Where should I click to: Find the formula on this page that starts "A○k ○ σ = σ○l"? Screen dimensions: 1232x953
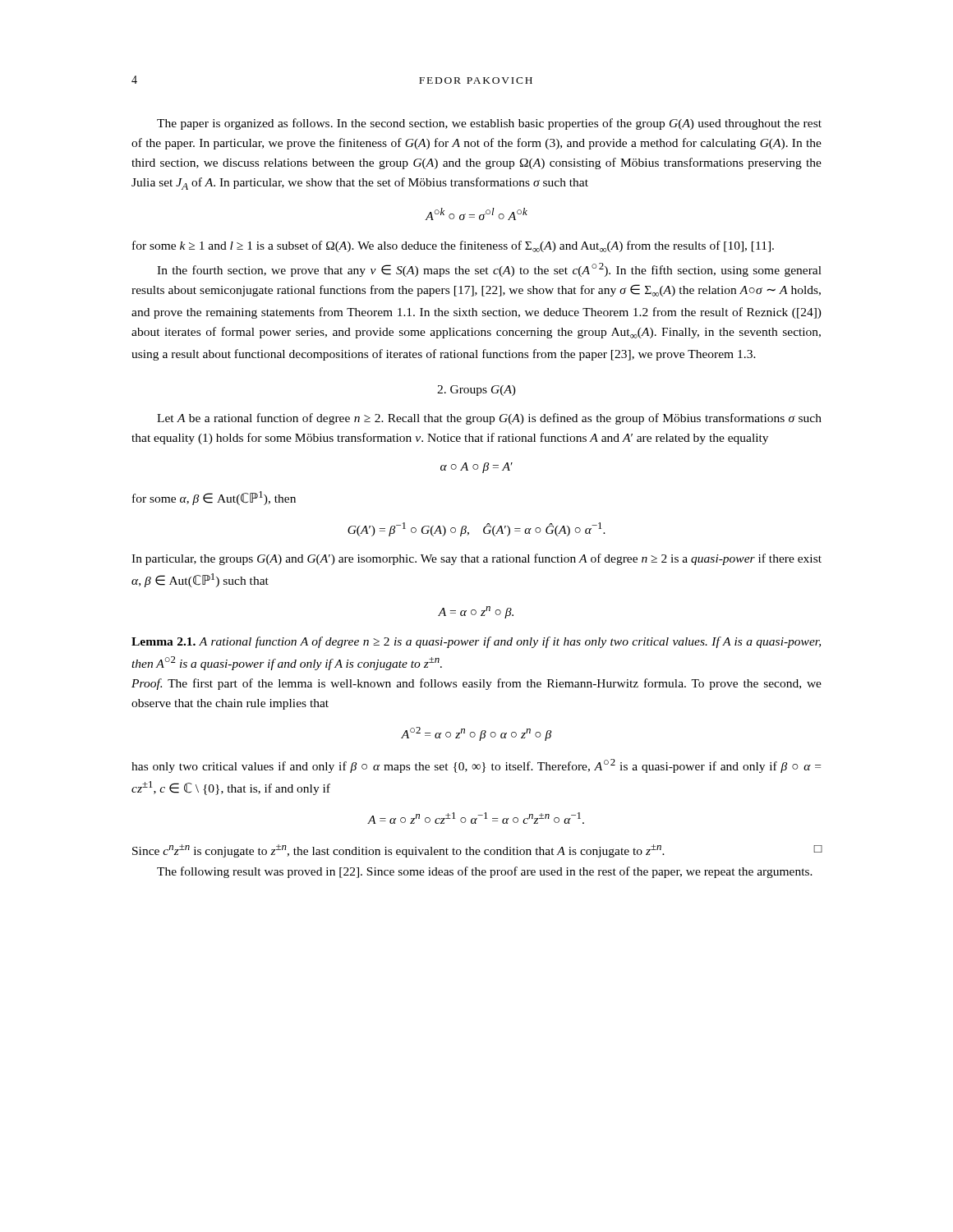(x=476, y=214)
